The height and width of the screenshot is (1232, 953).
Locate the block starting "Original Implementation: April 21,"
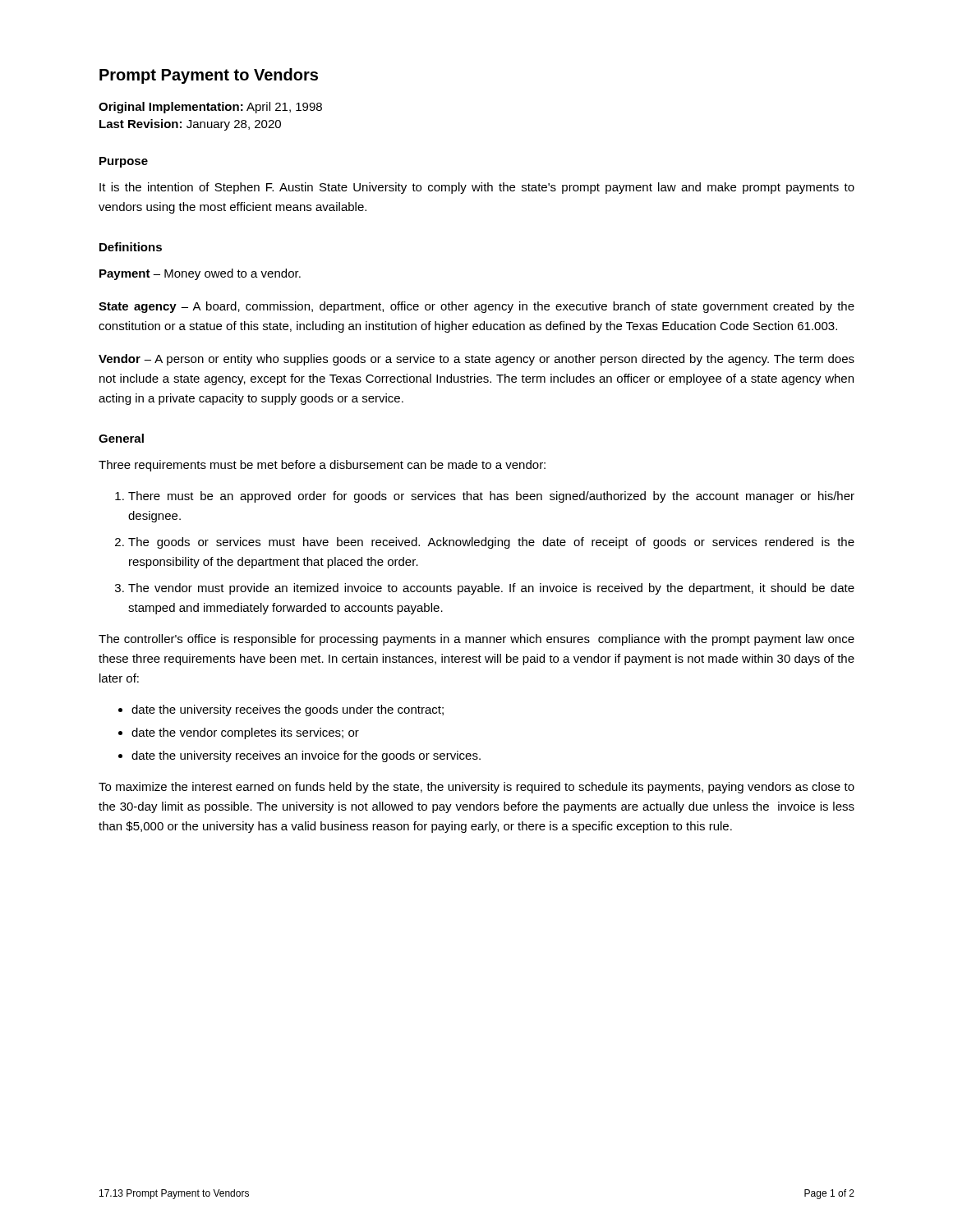coord(210,108)
